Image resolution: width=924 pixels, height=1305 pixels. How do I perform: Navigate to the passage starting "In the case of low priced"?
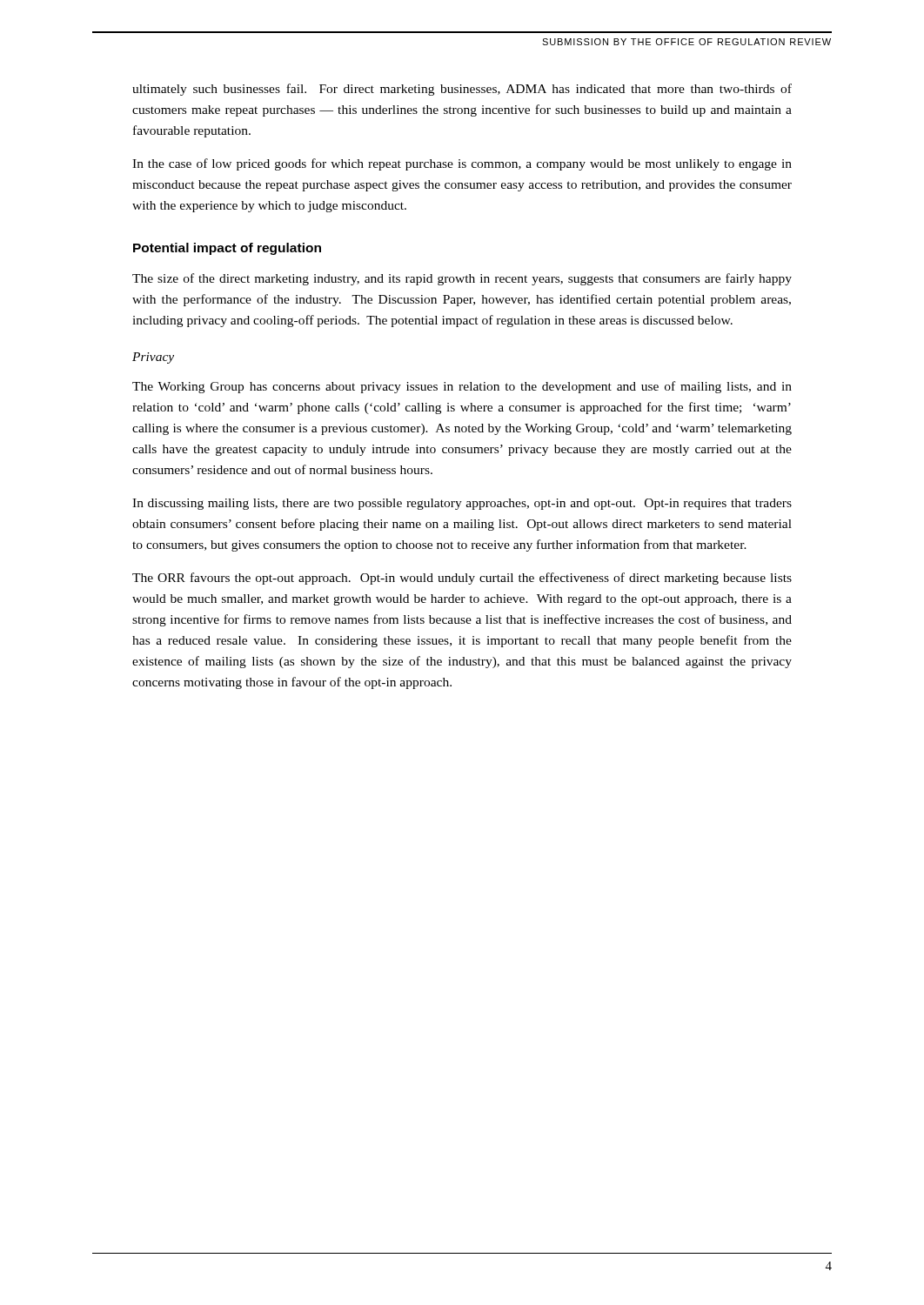(x=462, y=184)
